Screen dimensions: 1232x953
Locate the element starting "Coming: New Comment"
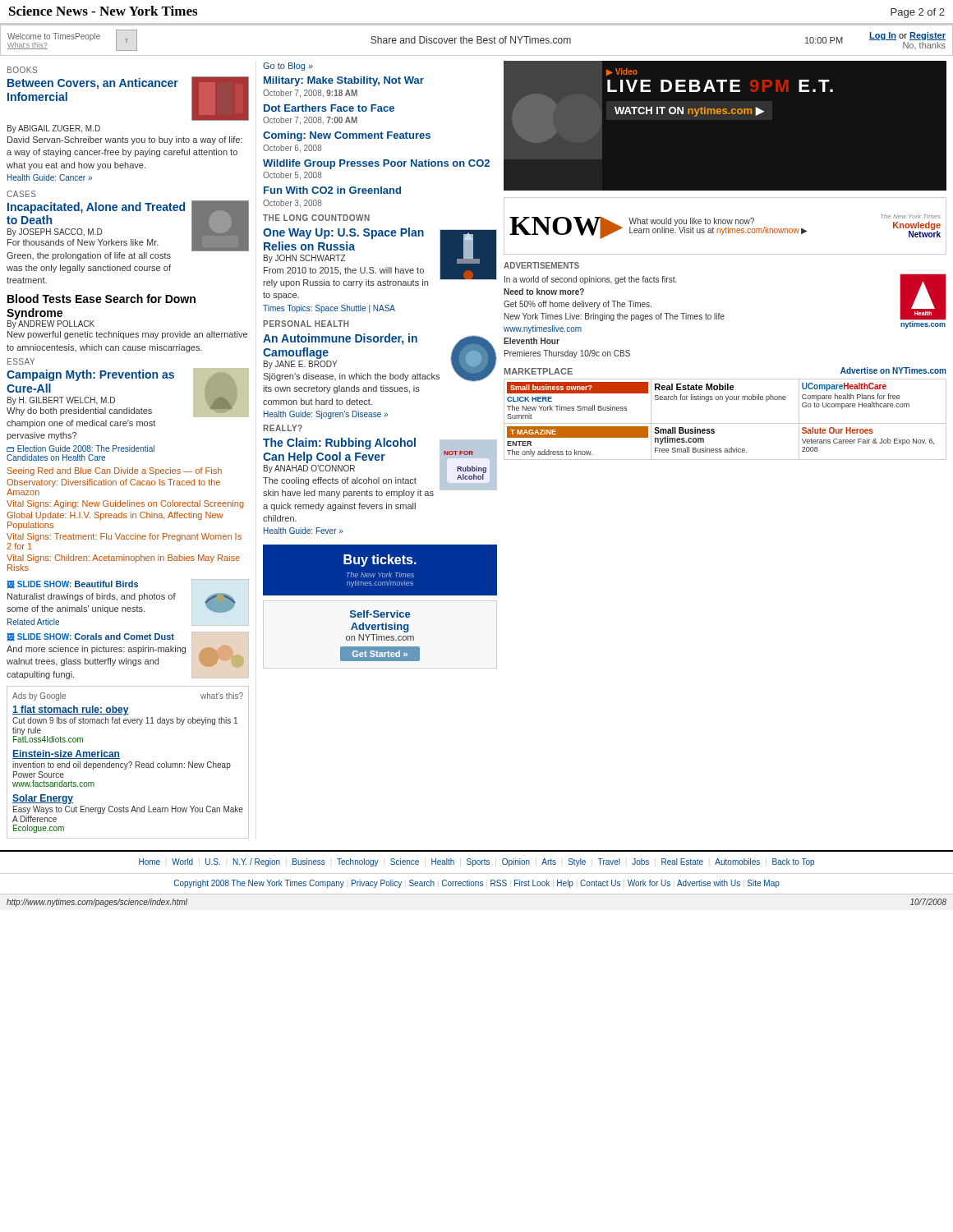(380, 141)
